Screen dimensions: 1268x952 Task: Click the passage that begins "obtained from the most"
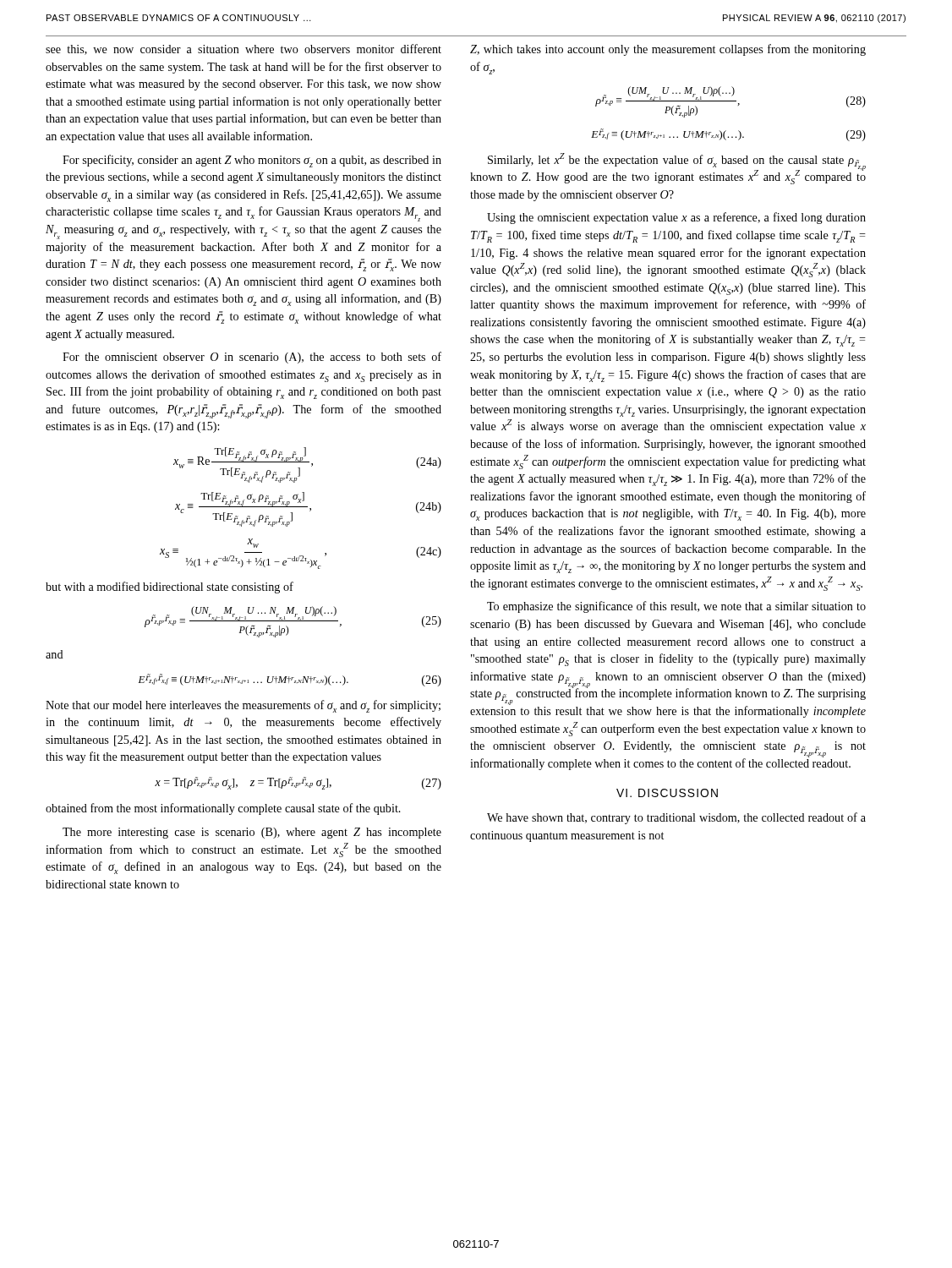[244, 809]
